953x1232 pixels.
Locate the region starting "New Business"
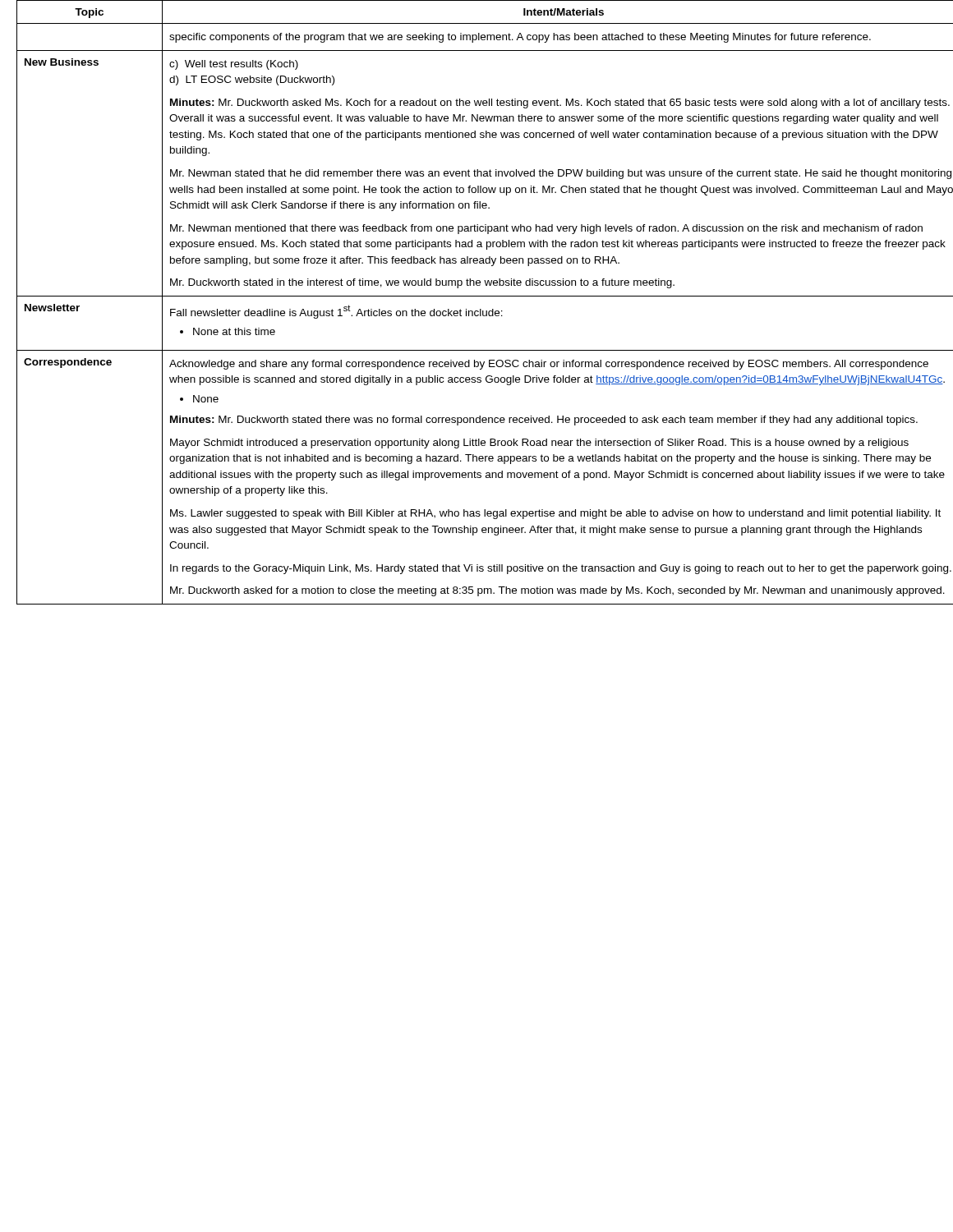pos(61,62)
